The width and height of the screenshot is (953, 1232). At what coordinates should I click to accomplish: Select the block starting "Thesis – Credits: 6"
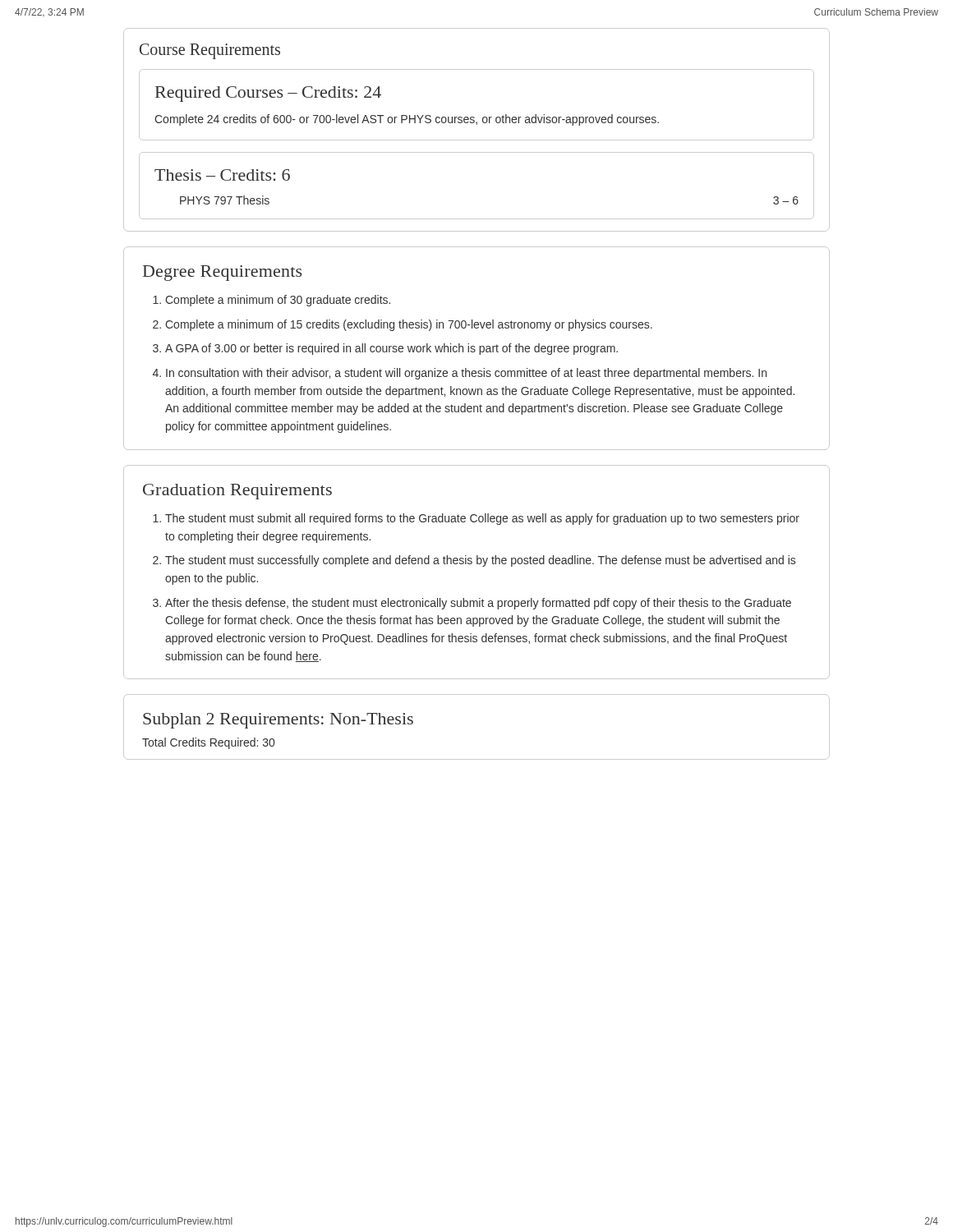222,175
